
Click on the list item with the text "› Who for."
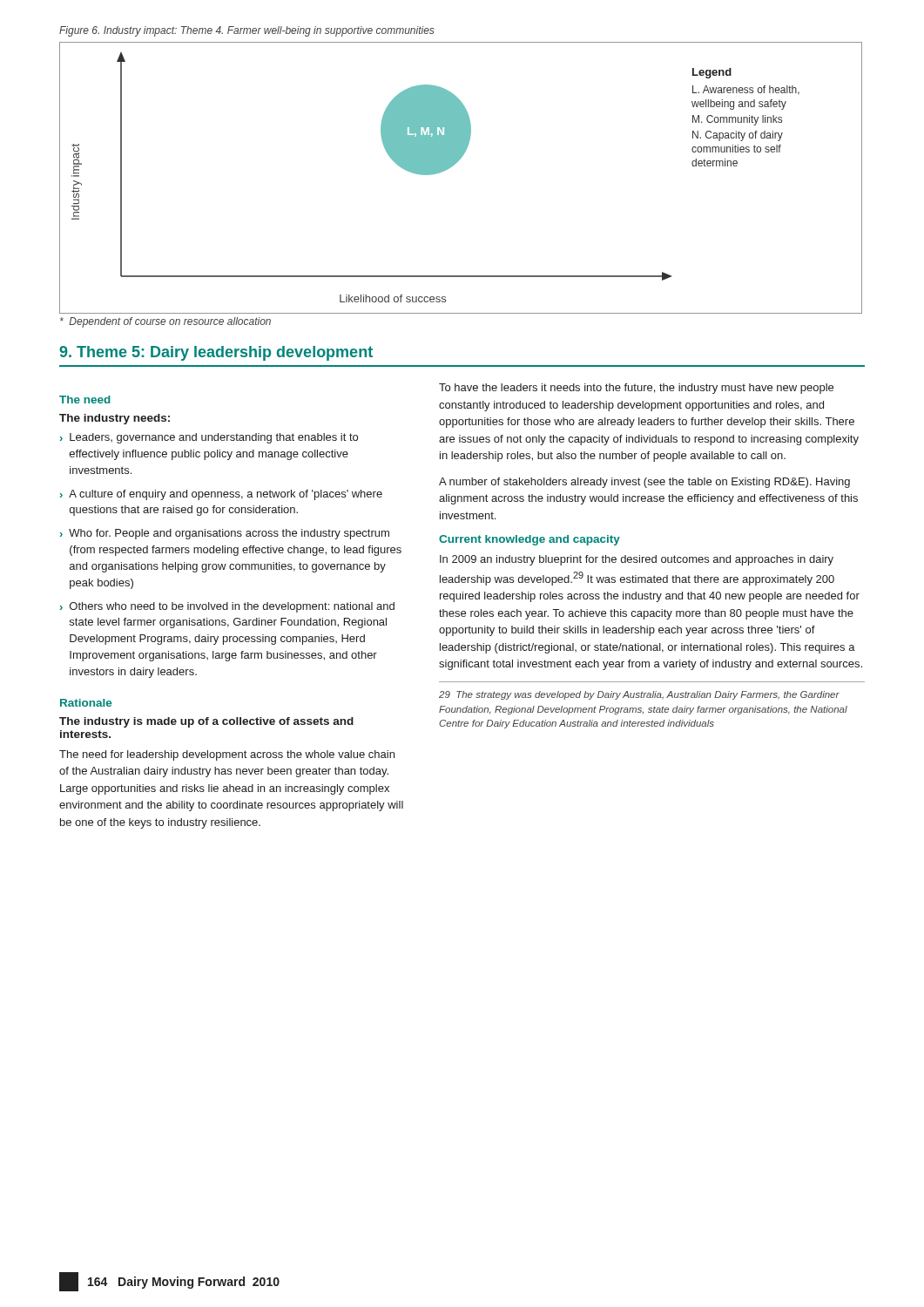(x=233, y=558)
